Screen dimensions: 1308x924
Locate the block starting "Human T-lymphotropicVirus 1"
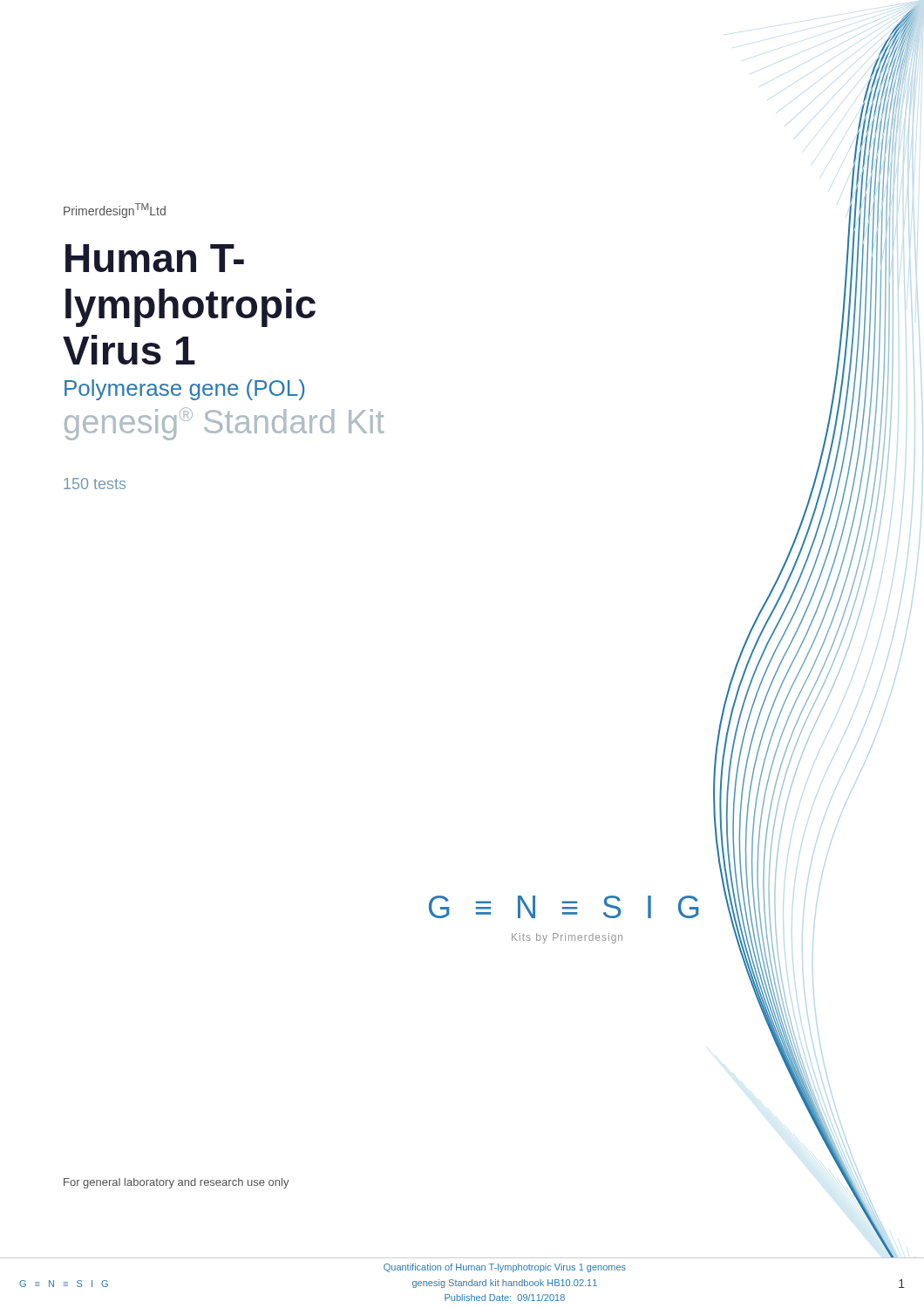(x=272, y=305)
